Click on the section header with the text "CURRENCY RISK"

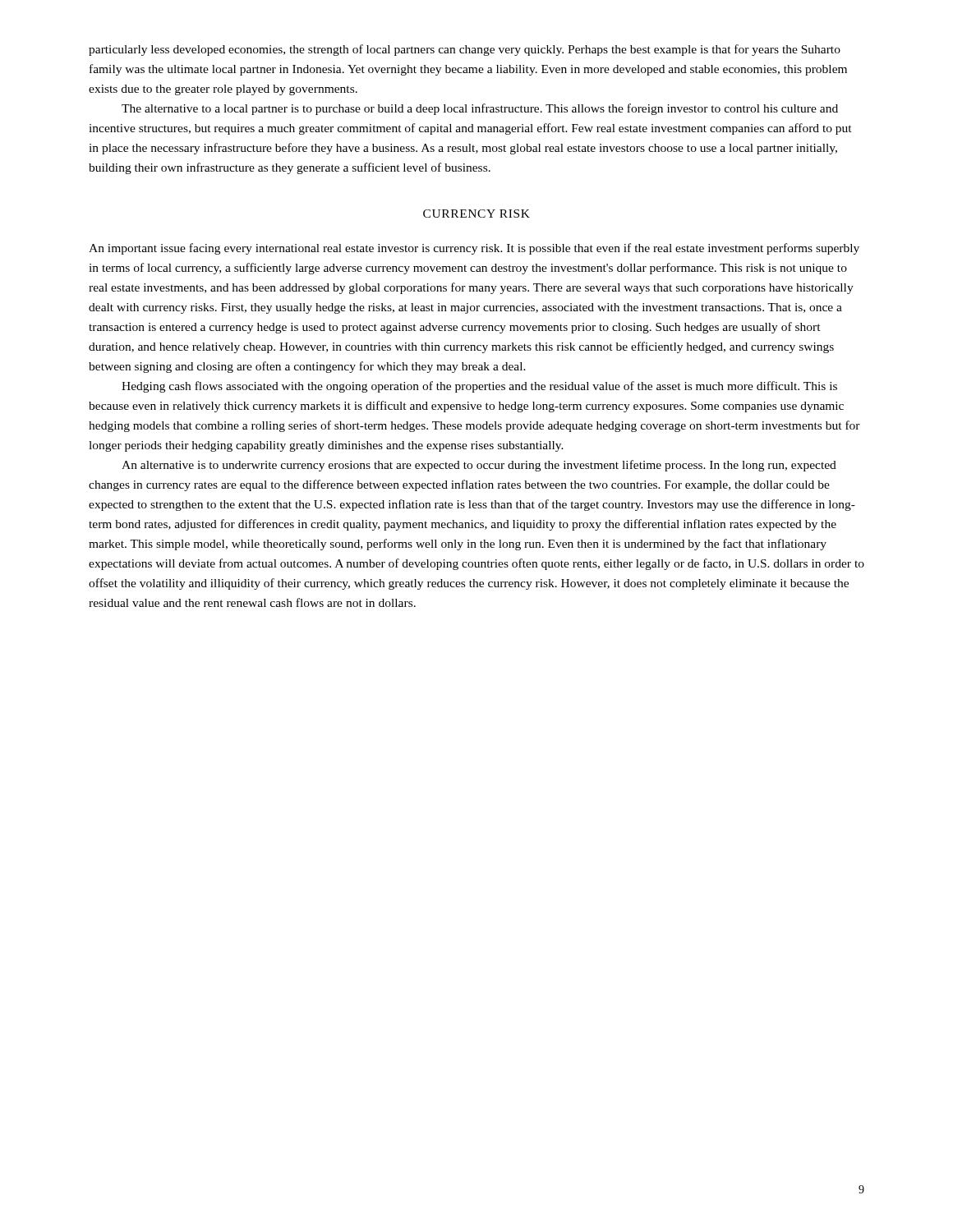tap(476, 213)
